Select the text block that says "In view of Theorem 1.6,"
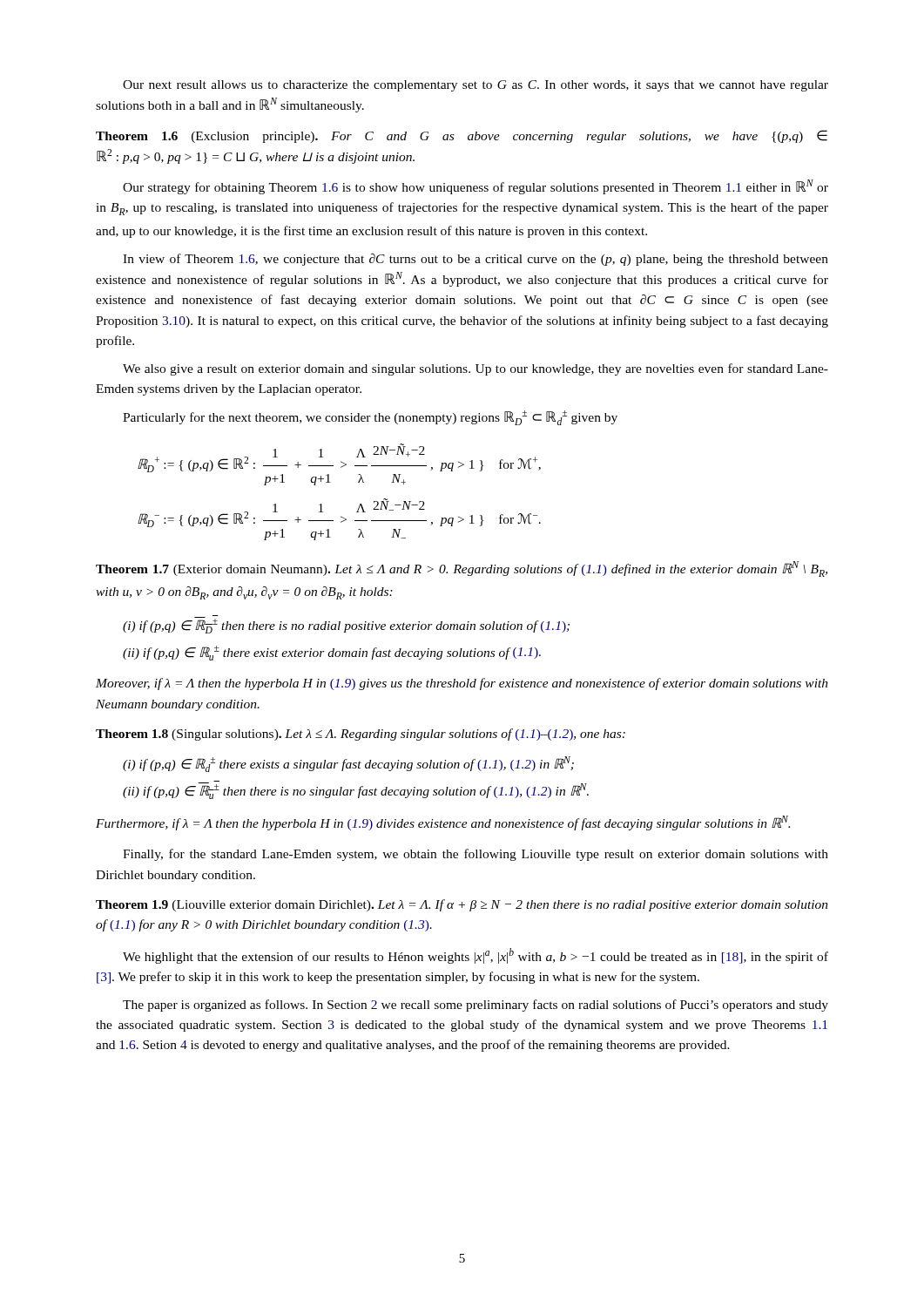The width and height of the screenshot is (924, 1307). 462,299
